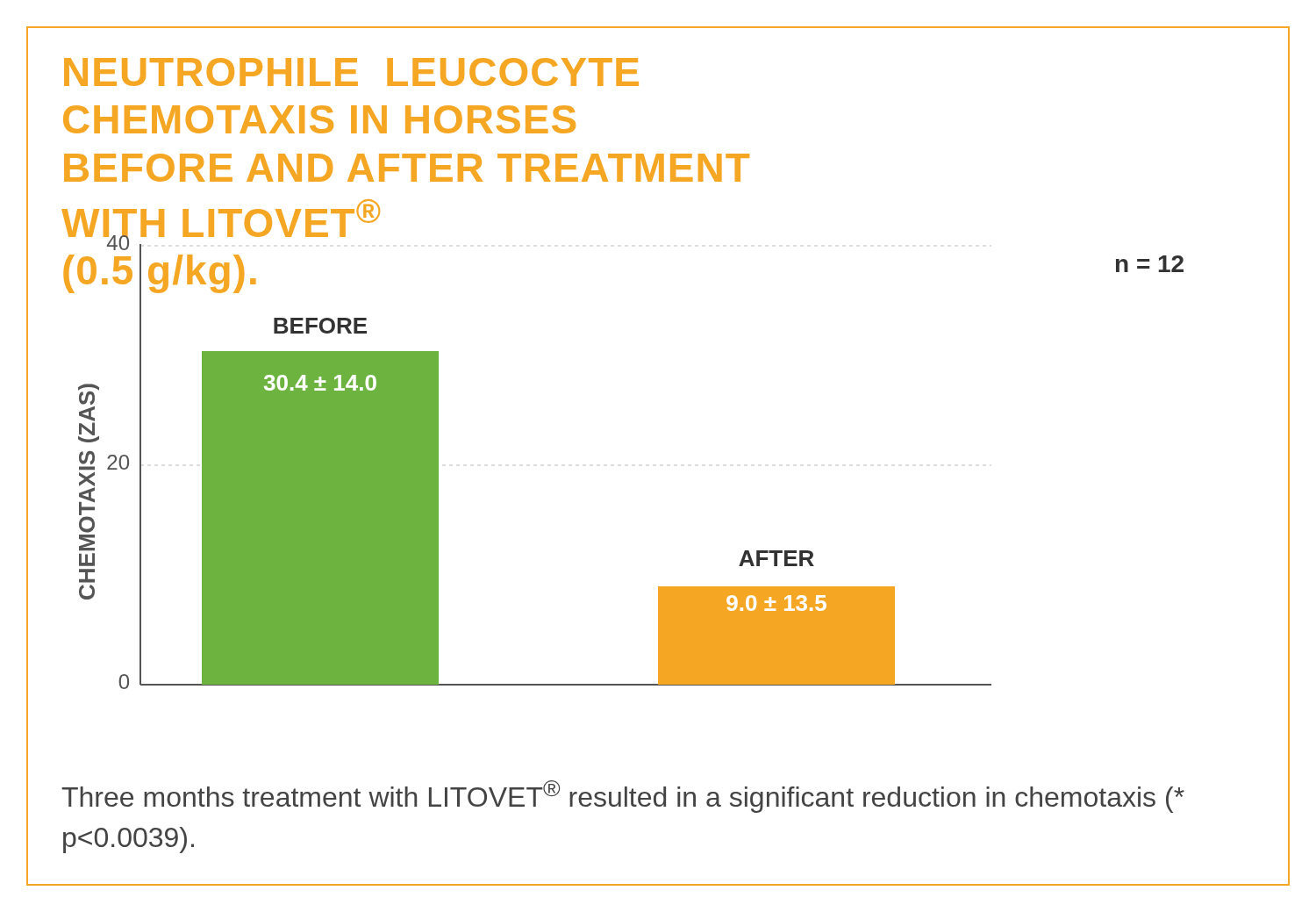This screenshot has height=912, width=1316.
Task: Locate the bar chart
Action: click(x=662, y=509)
